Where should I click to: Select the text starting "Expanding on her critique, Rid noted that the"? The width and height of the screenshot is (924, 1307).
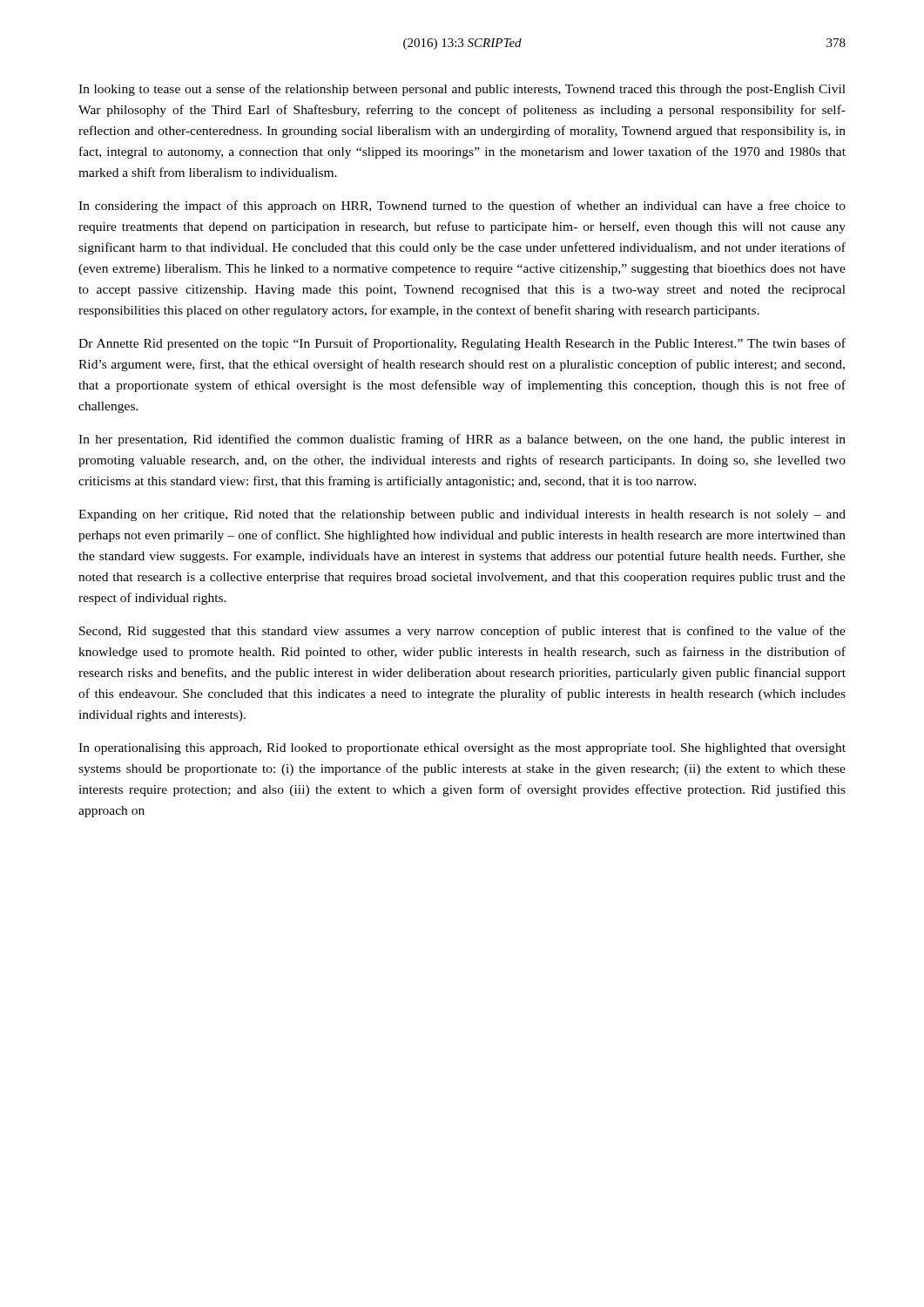[462, 556]
